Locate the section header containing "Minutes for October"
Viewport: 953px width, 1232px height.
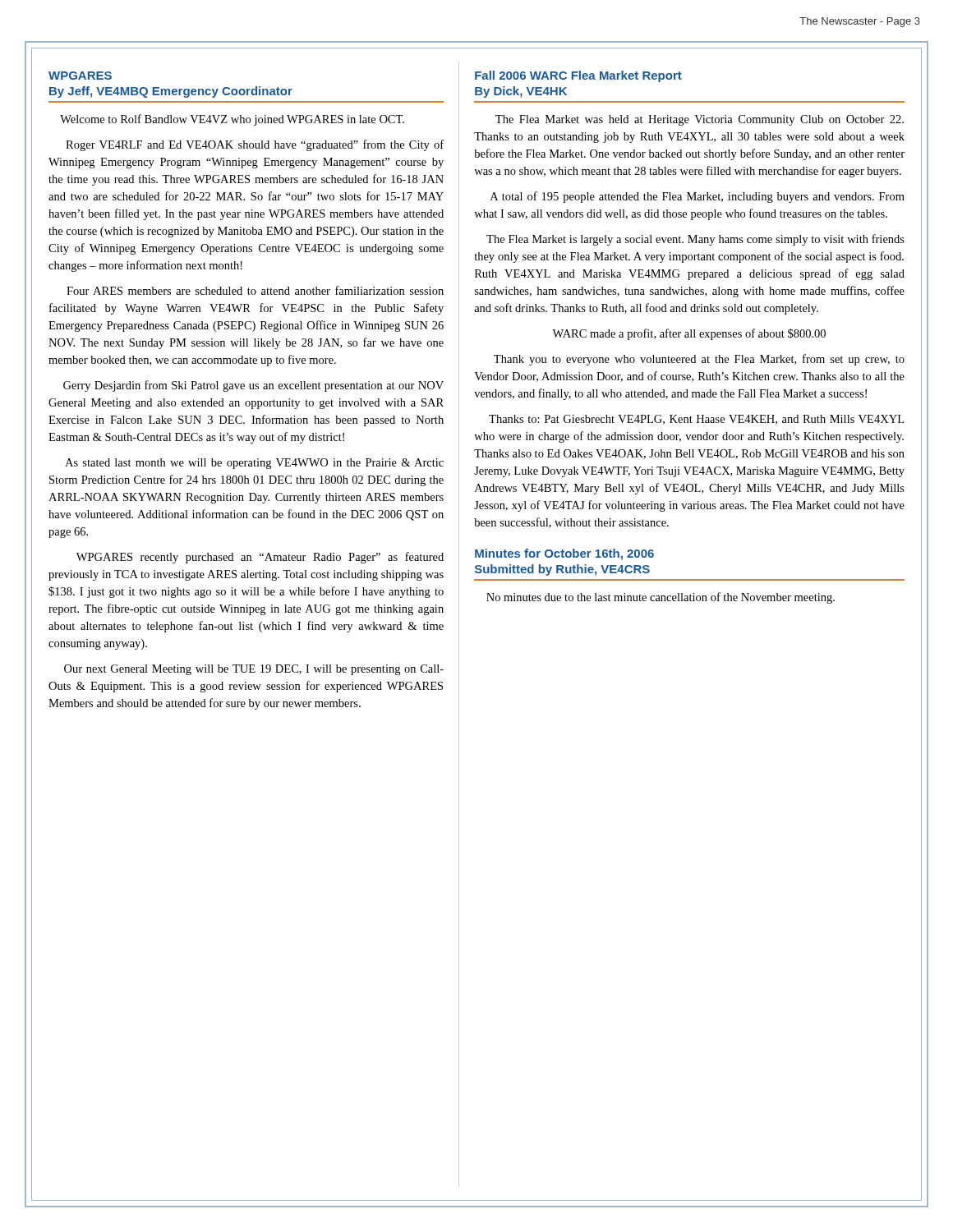[x=564, y=554]
